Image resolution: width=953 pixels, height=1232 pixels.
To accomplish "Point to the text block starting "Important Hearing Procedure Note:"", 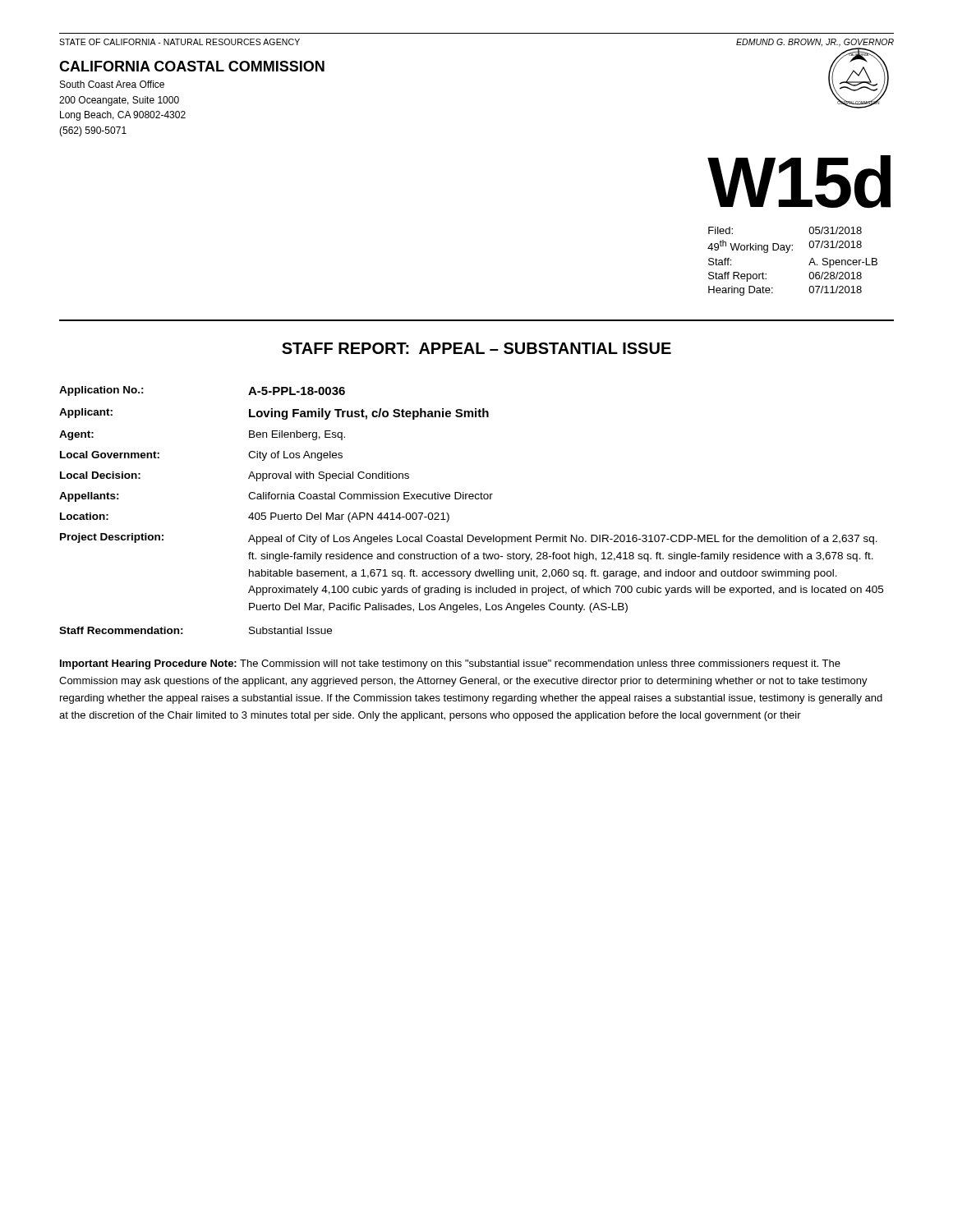I will (471, 689).
